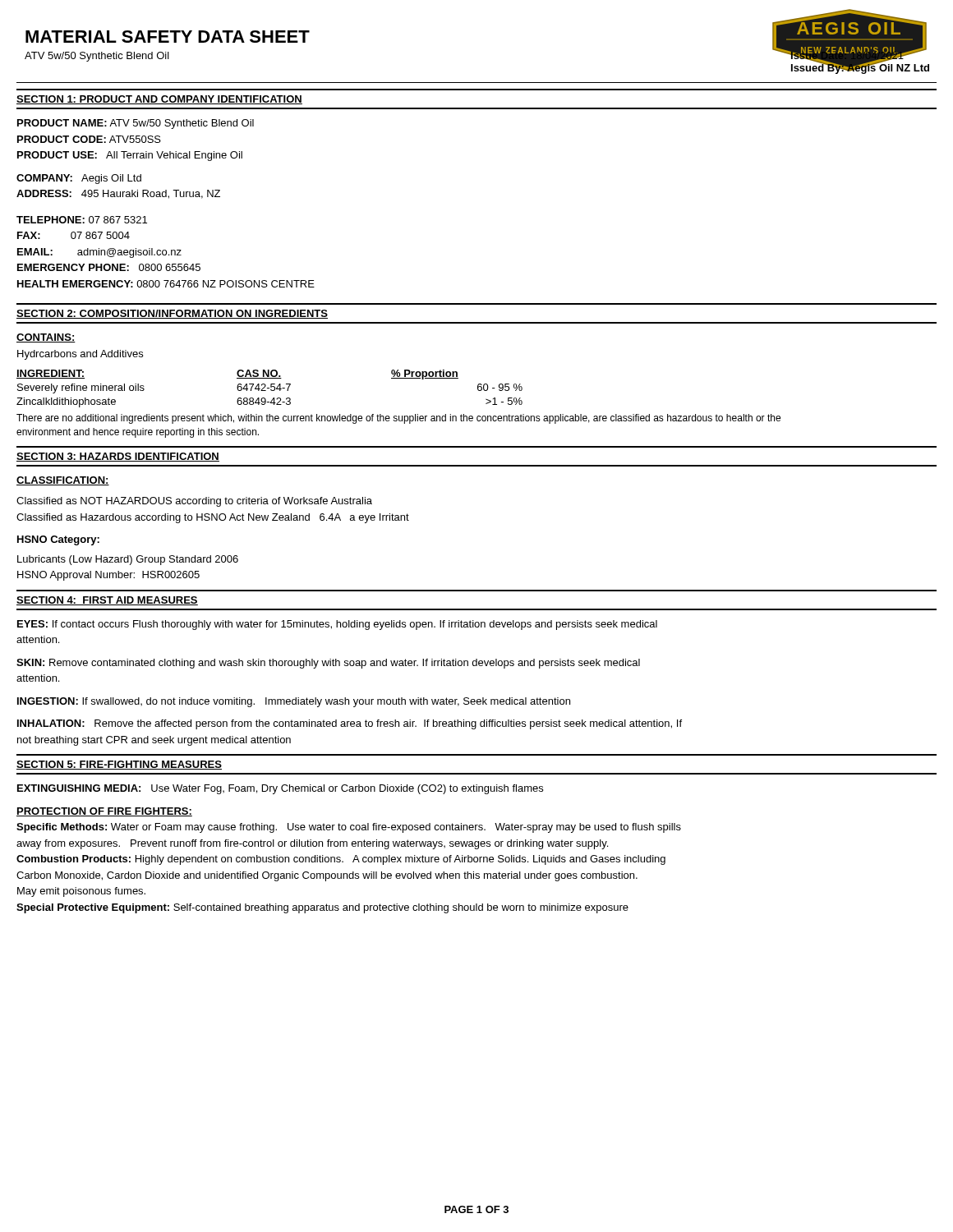Screen dimensions: 1232x953
Task: Select the element starting "EXTINGUISHING MEDIA: Use"
Action: [x=280, y=788]
